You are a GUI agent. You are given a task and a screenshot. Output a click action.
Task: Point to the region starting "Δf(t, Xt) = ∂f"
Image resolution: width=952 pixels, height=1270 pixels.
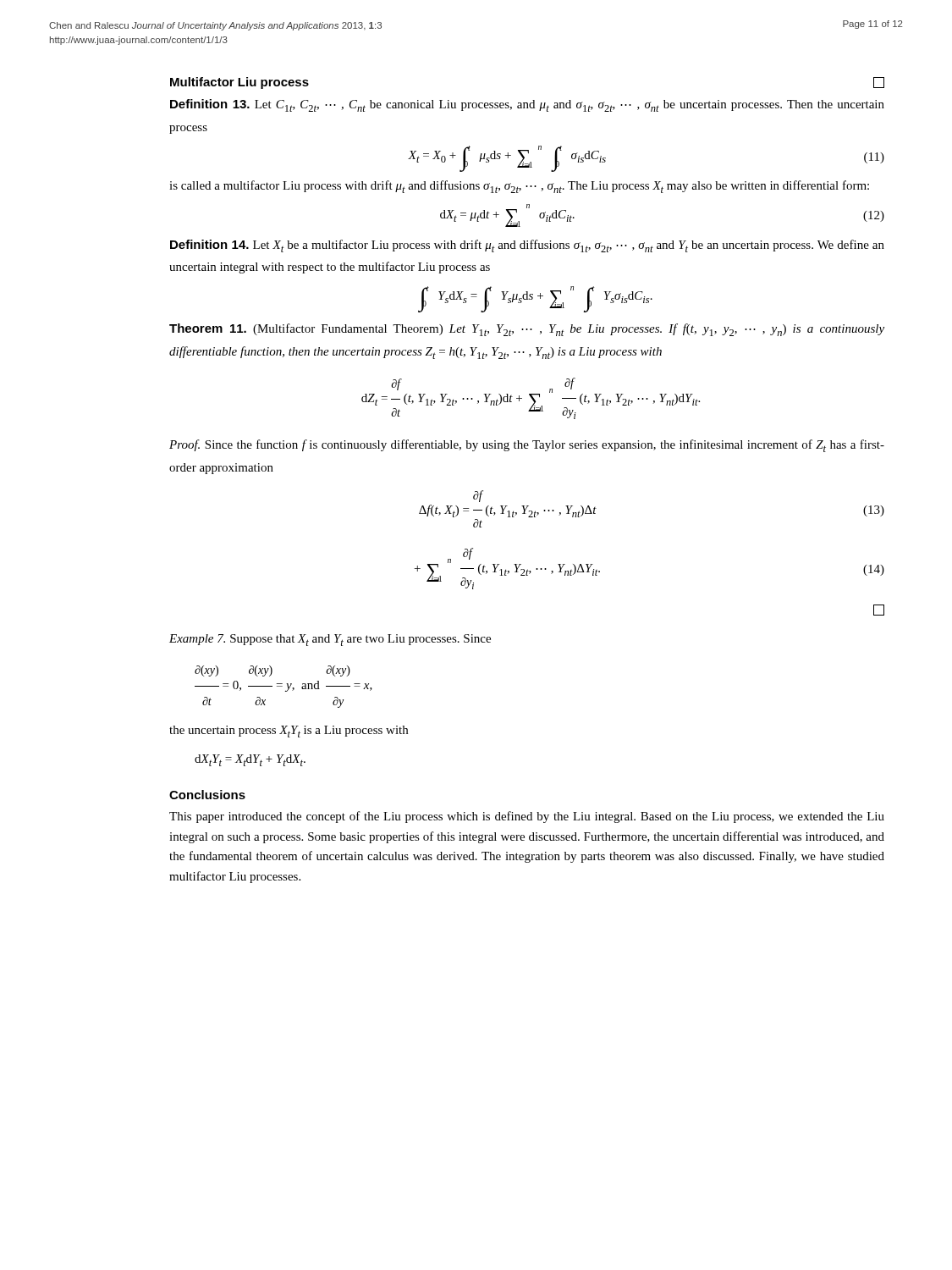pos(527,510)
